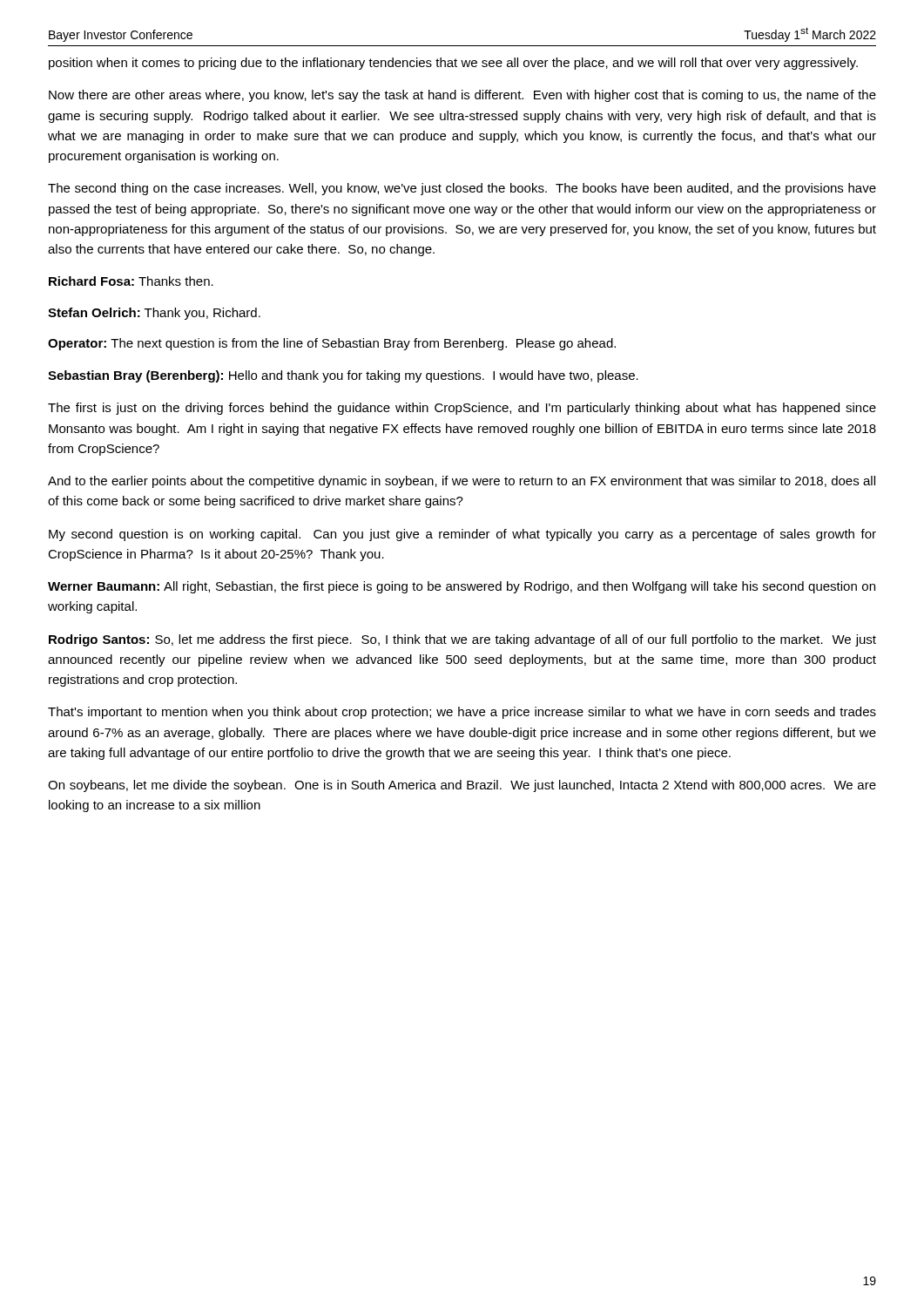Image resolution: width=924 pixels, height=1307 pixels.
Task: Click on the region starting "That's important to mention when you think about"
Action: (x=462, y=732)
